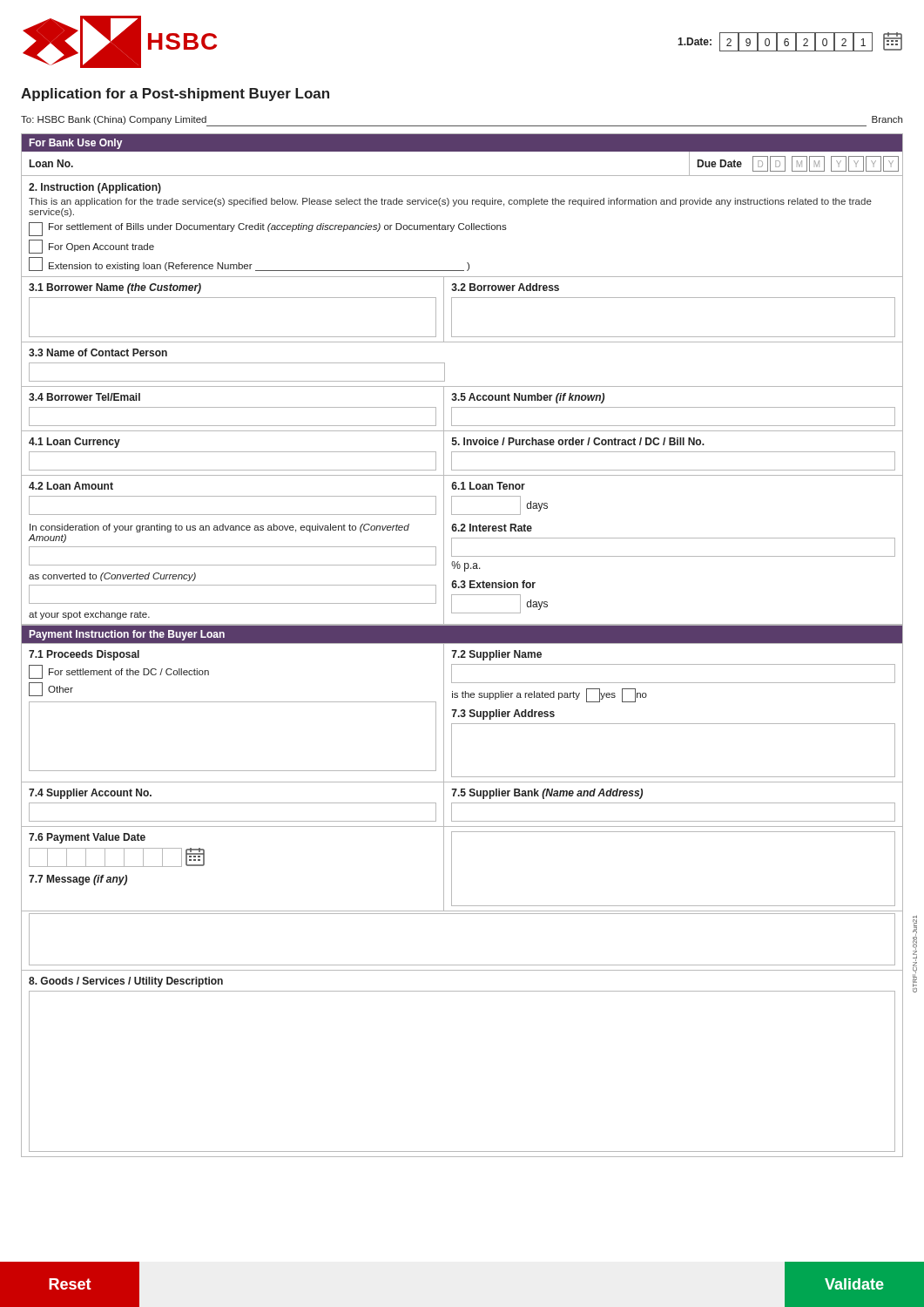Locate the text starting "2 Borrower Address"
This screenshot has height=1307, width=924.
point(673,309)
